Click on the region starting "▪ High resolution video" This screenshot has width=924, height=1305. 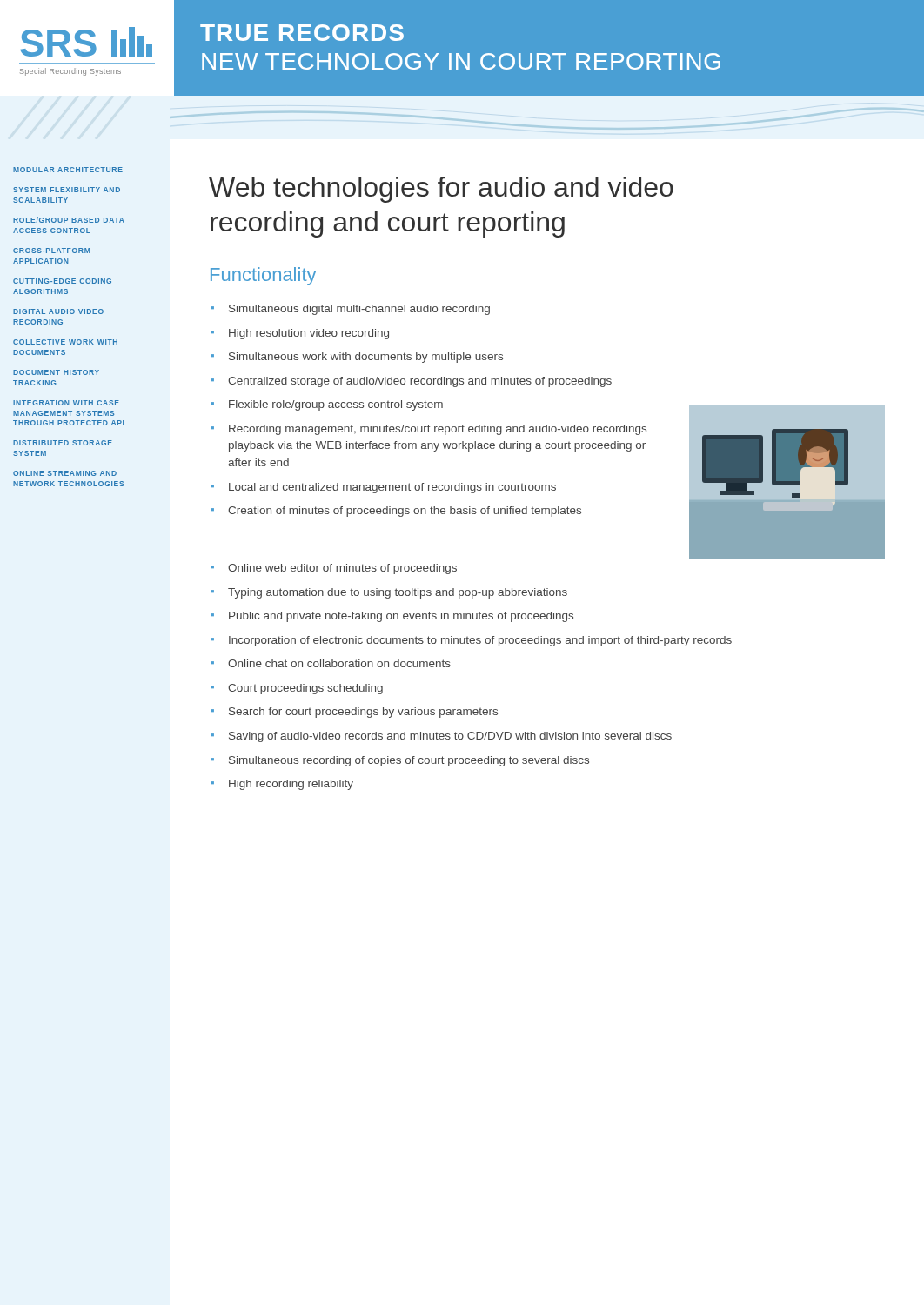[x=300, y=332]
